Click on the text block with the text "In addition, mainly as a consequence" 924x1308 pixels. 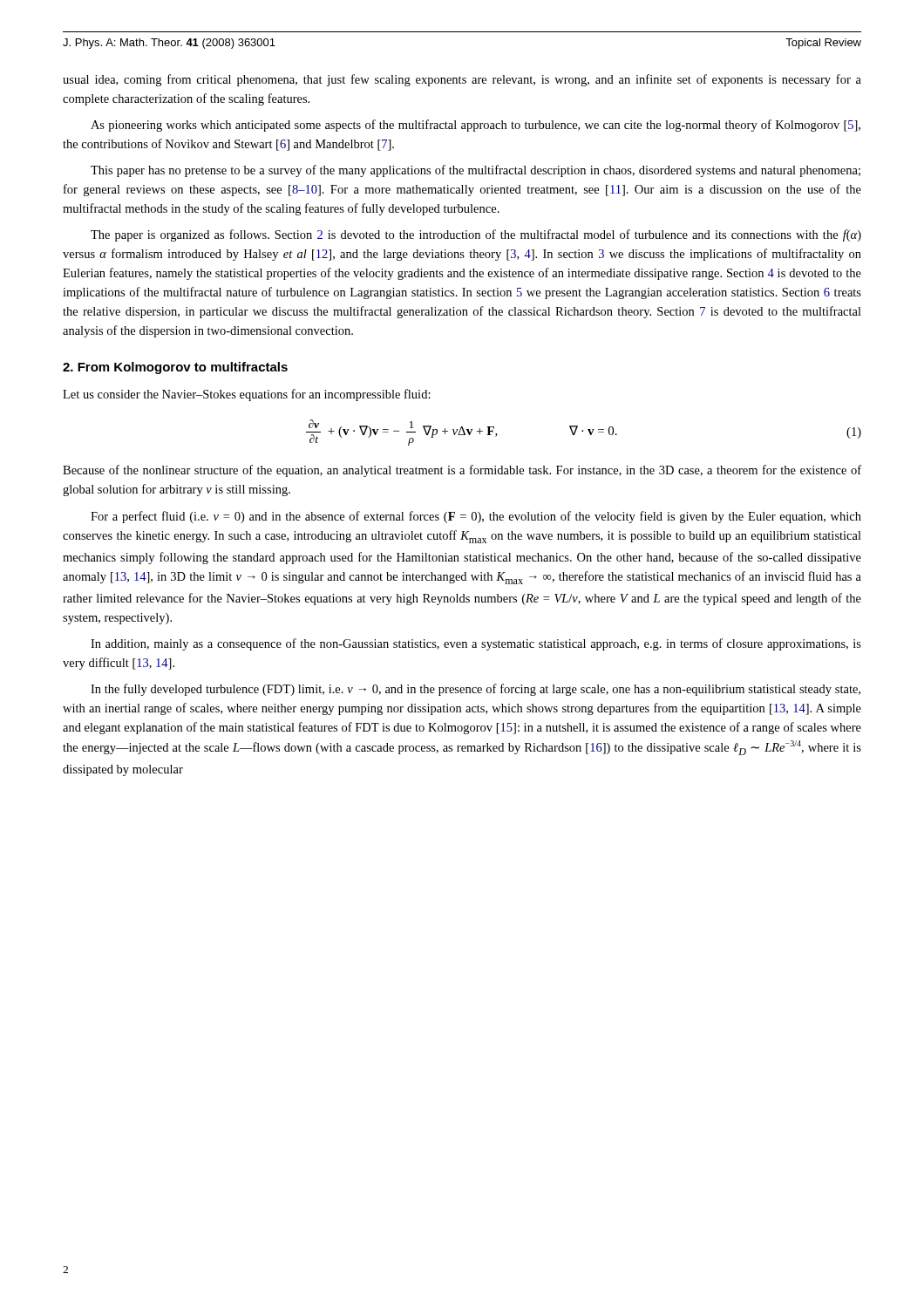[462, 653]
